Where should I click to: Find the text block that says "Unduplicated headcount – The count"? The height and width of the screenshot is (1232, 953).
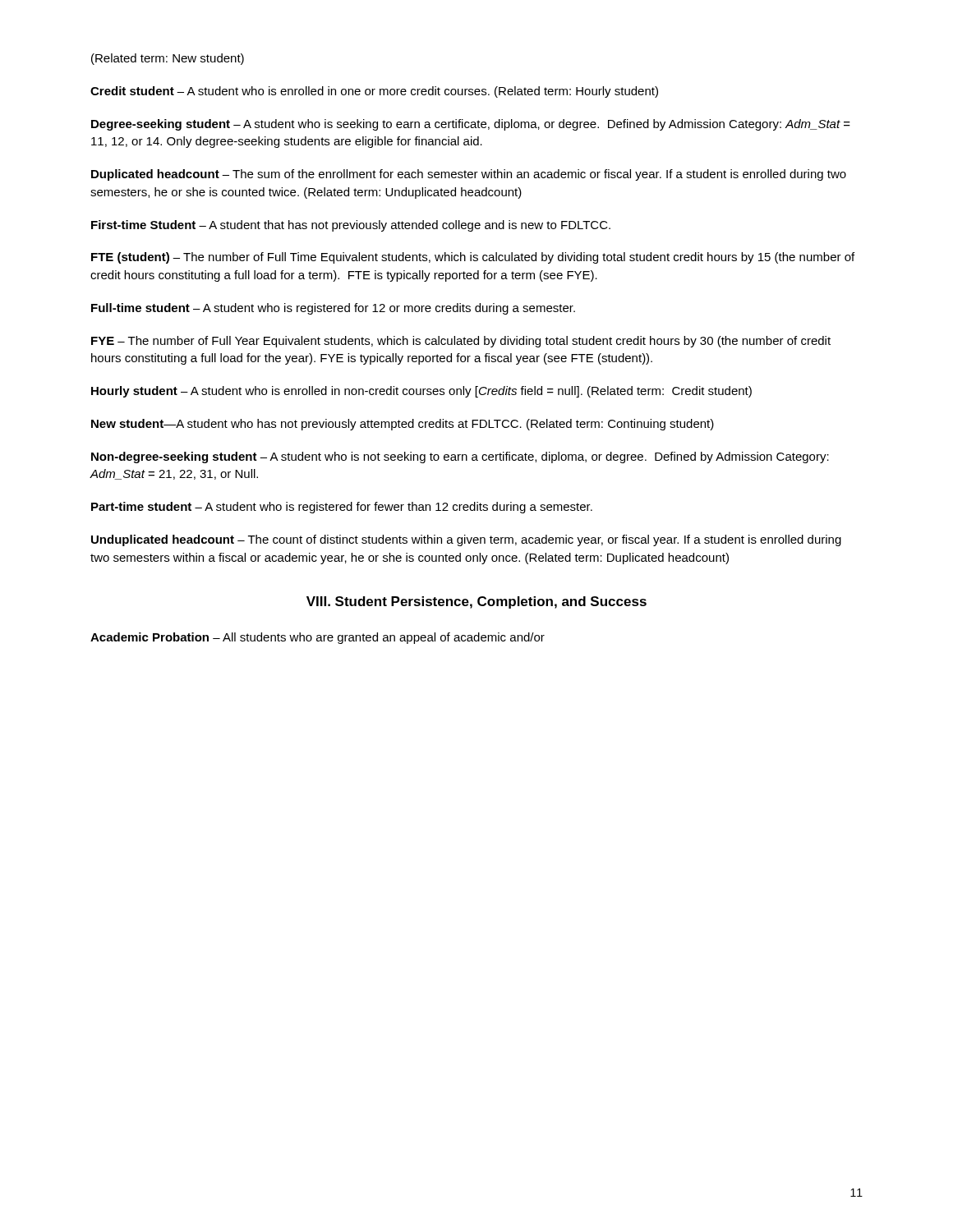[x=466, y=548]
